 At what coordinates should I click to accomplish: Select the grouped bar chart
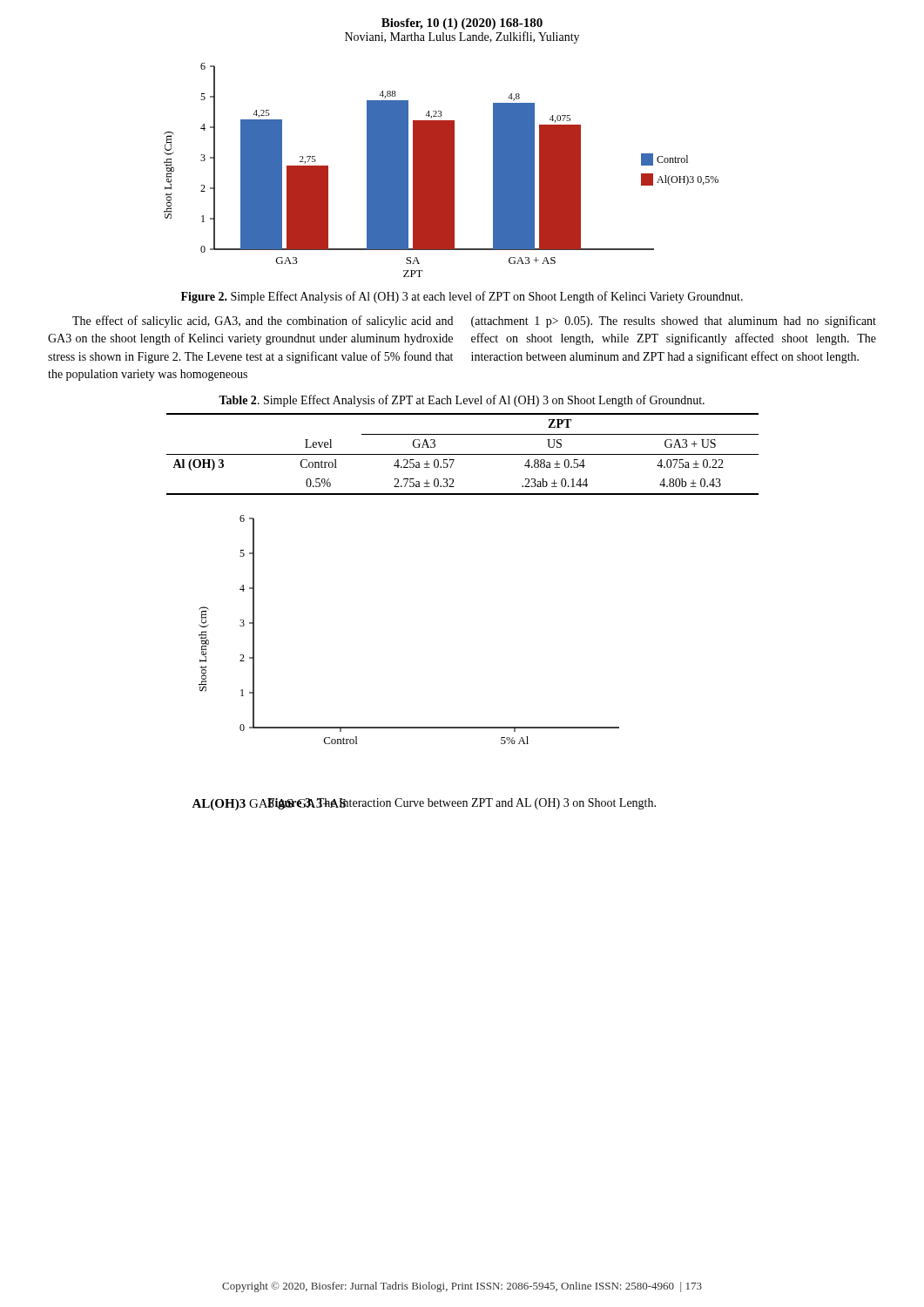[x=462, y=170]
